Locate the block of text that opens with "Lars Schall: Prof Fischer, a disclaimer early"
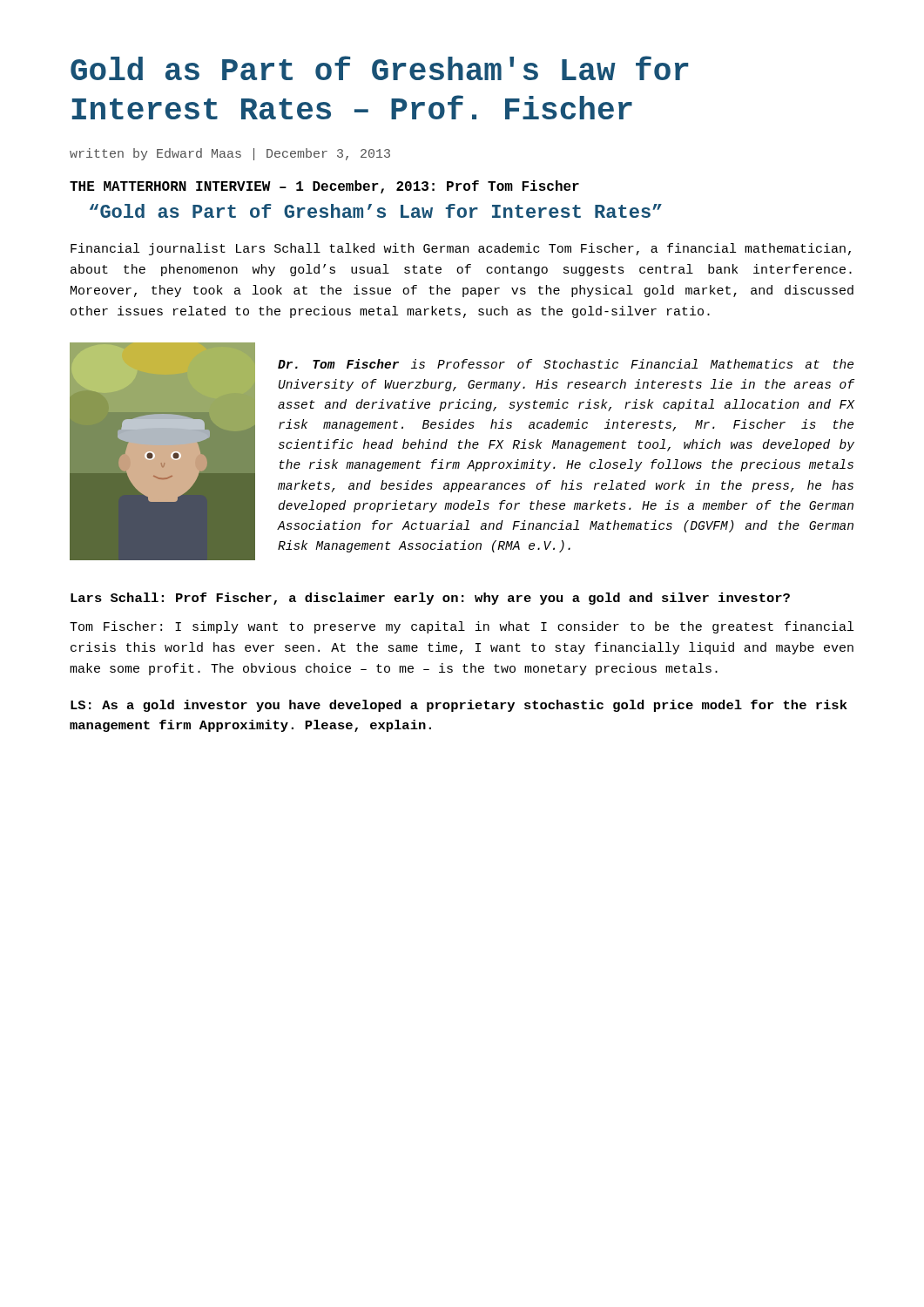The height and width of the screenshot is (1307, 924). coord(462,599)
